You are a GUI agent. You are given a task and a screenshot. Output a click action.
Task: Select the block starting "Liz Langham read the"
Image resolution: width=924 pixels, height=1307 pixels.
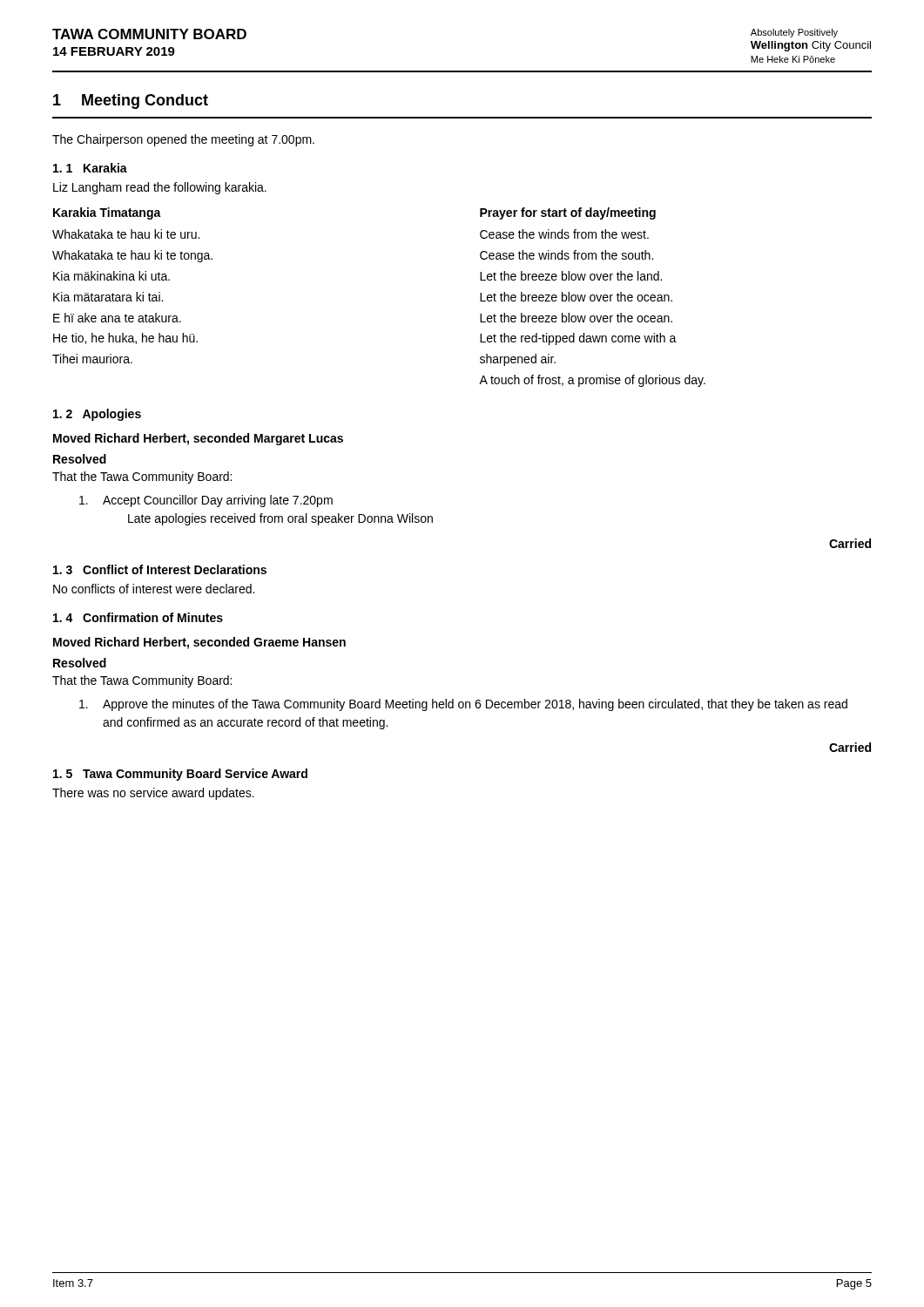click(x=160, y=188)
